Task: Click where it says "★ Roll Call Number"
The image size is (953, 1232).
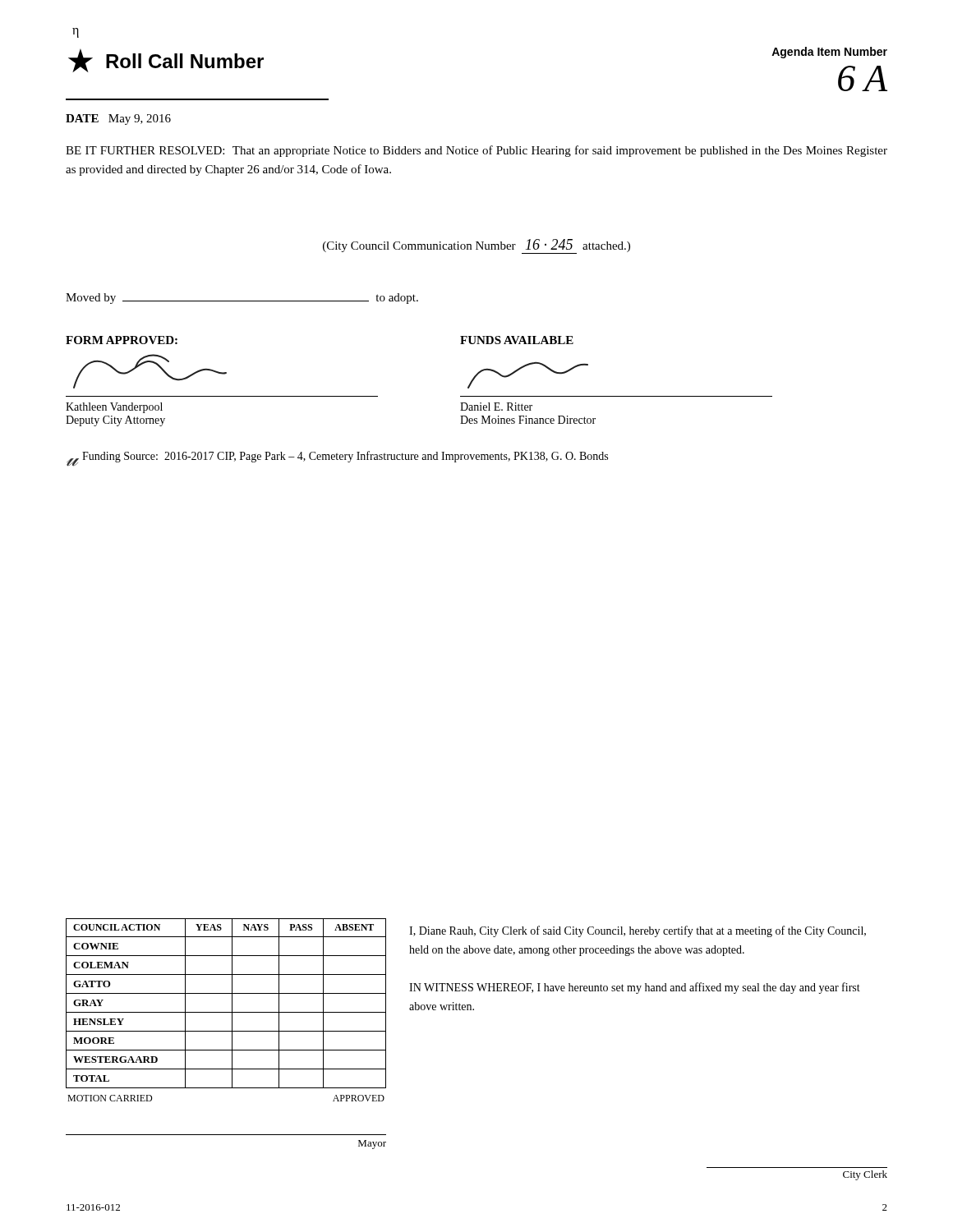Action: [165, 62]
